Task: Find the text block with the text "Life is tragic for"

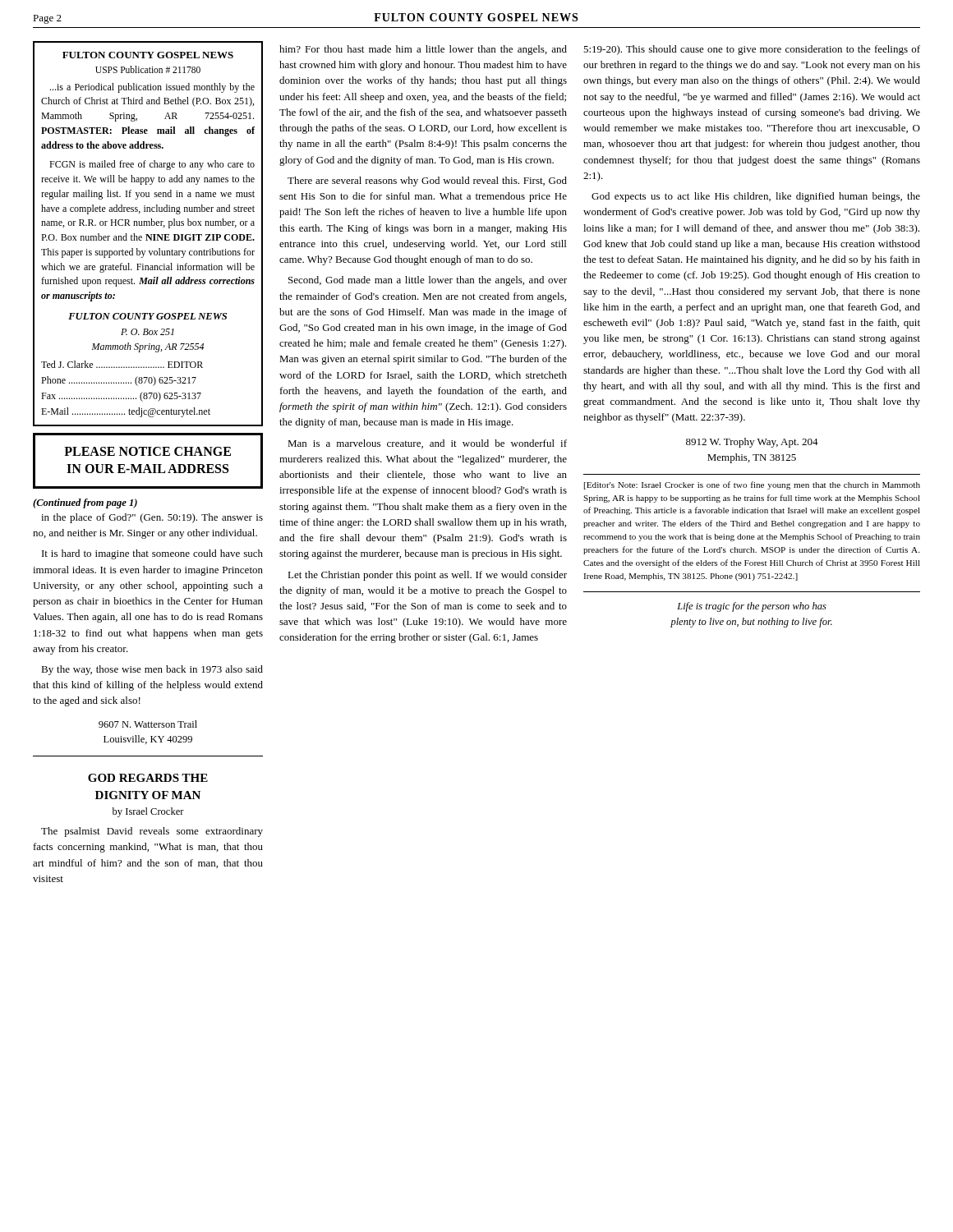Action: [752, 614]
